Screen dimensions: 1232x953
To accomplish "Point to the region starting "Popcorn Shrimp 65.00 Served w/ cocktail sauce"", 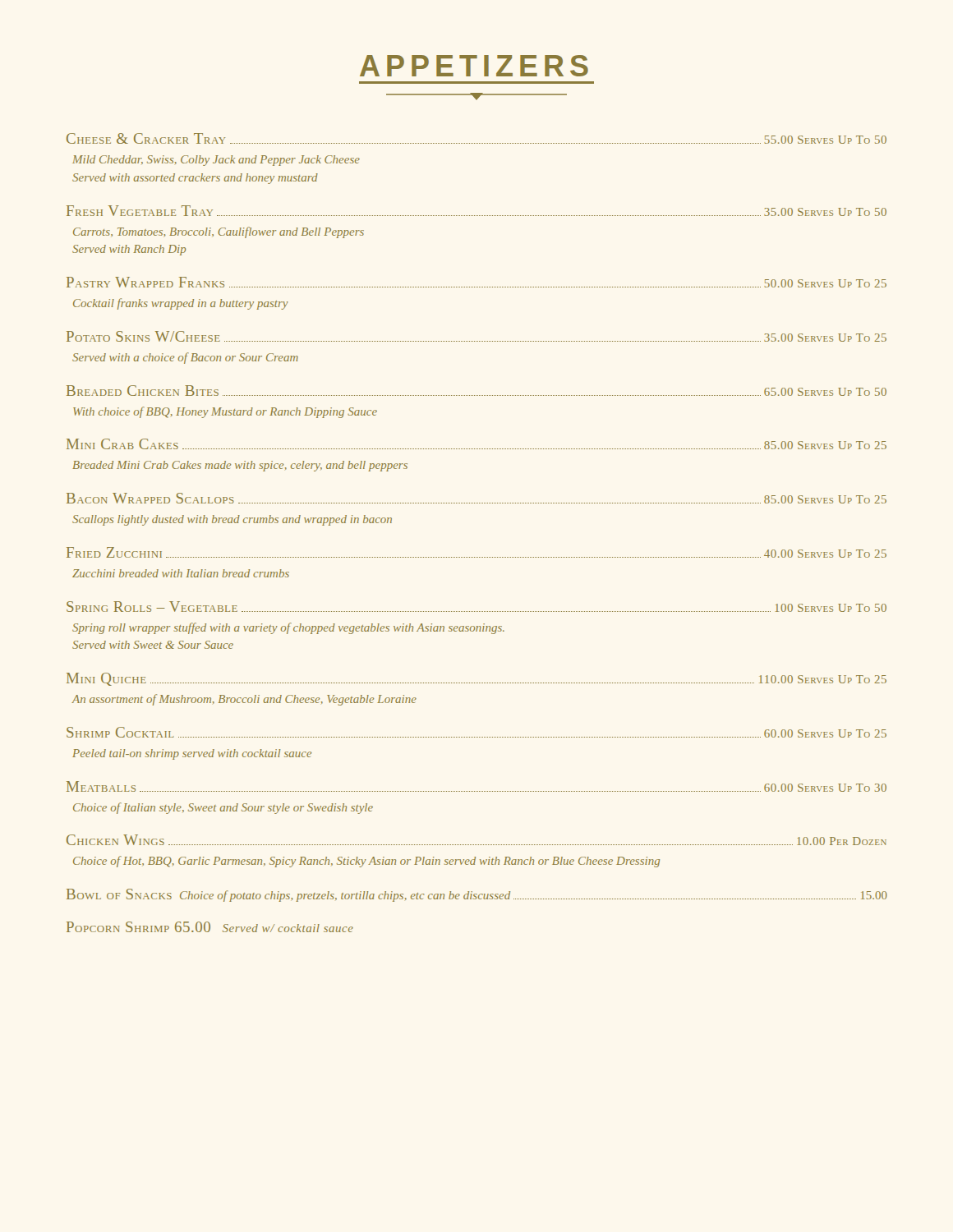I will coord(210,927).
